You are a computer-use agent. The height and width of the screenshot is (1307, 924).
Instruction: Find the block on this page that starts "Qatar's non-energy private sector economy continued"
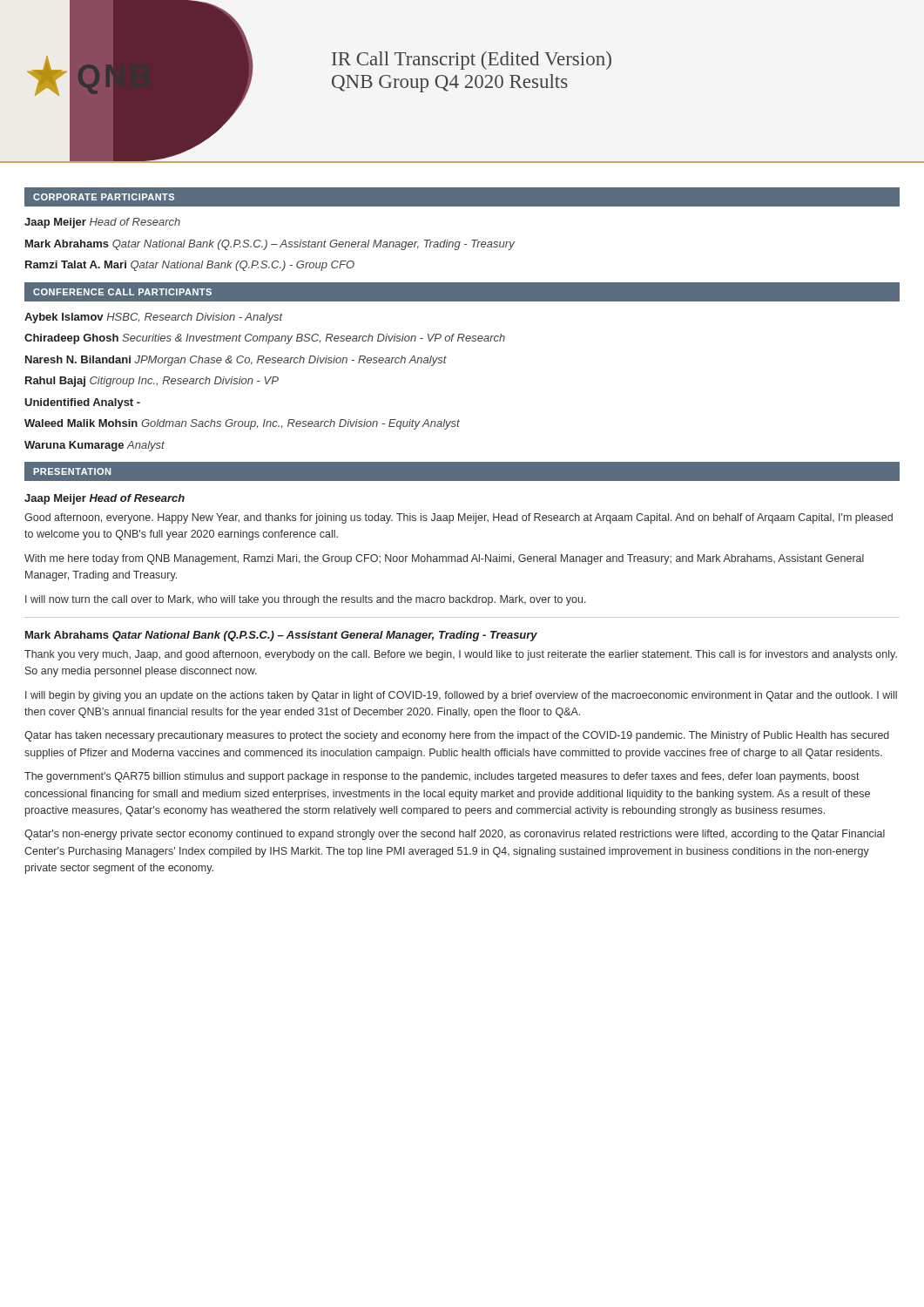pos(455,851)
